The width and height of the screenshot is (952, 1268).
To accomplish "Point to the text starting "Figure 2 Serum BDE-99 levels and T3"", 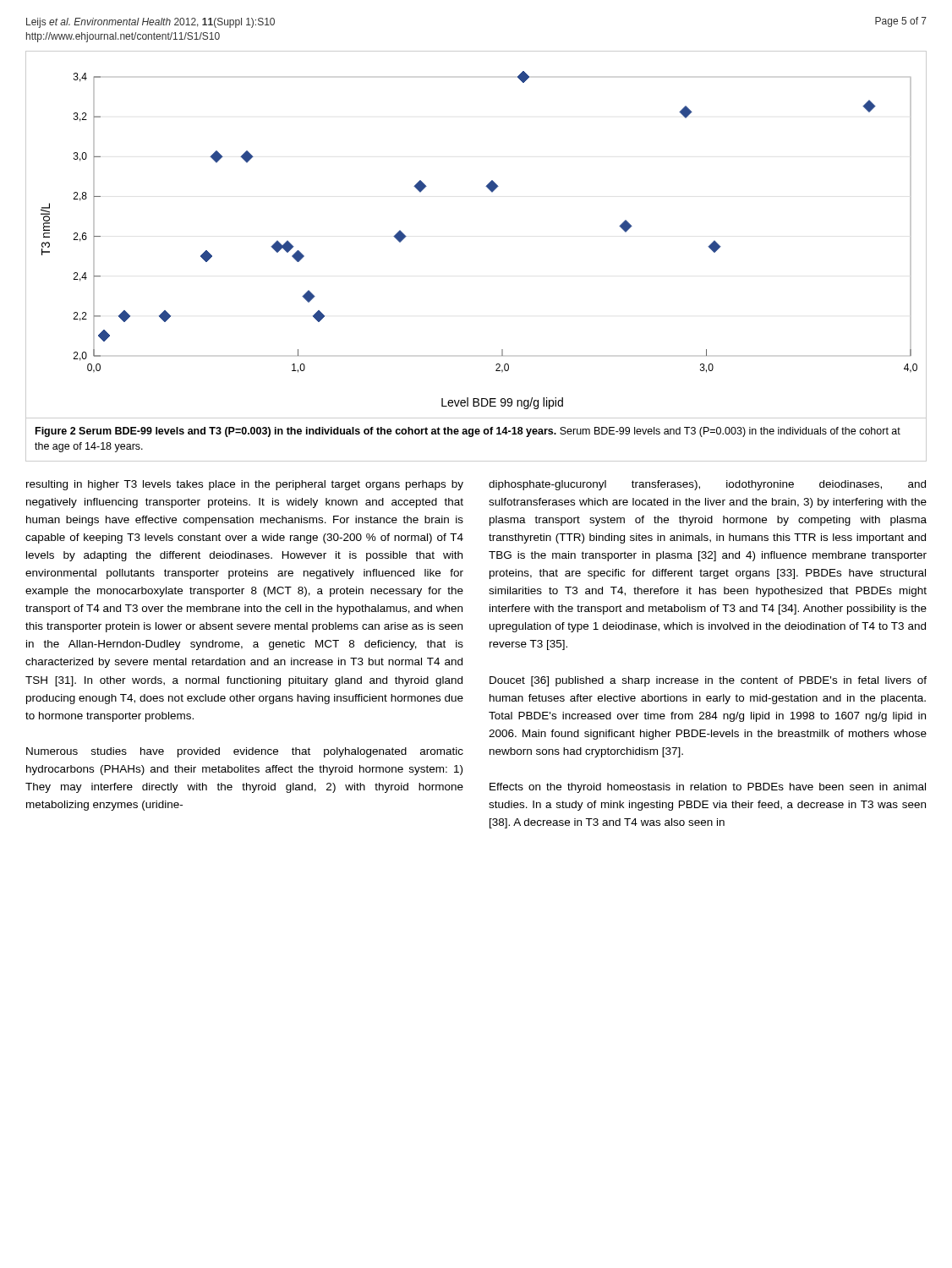I will click(467, 439).
